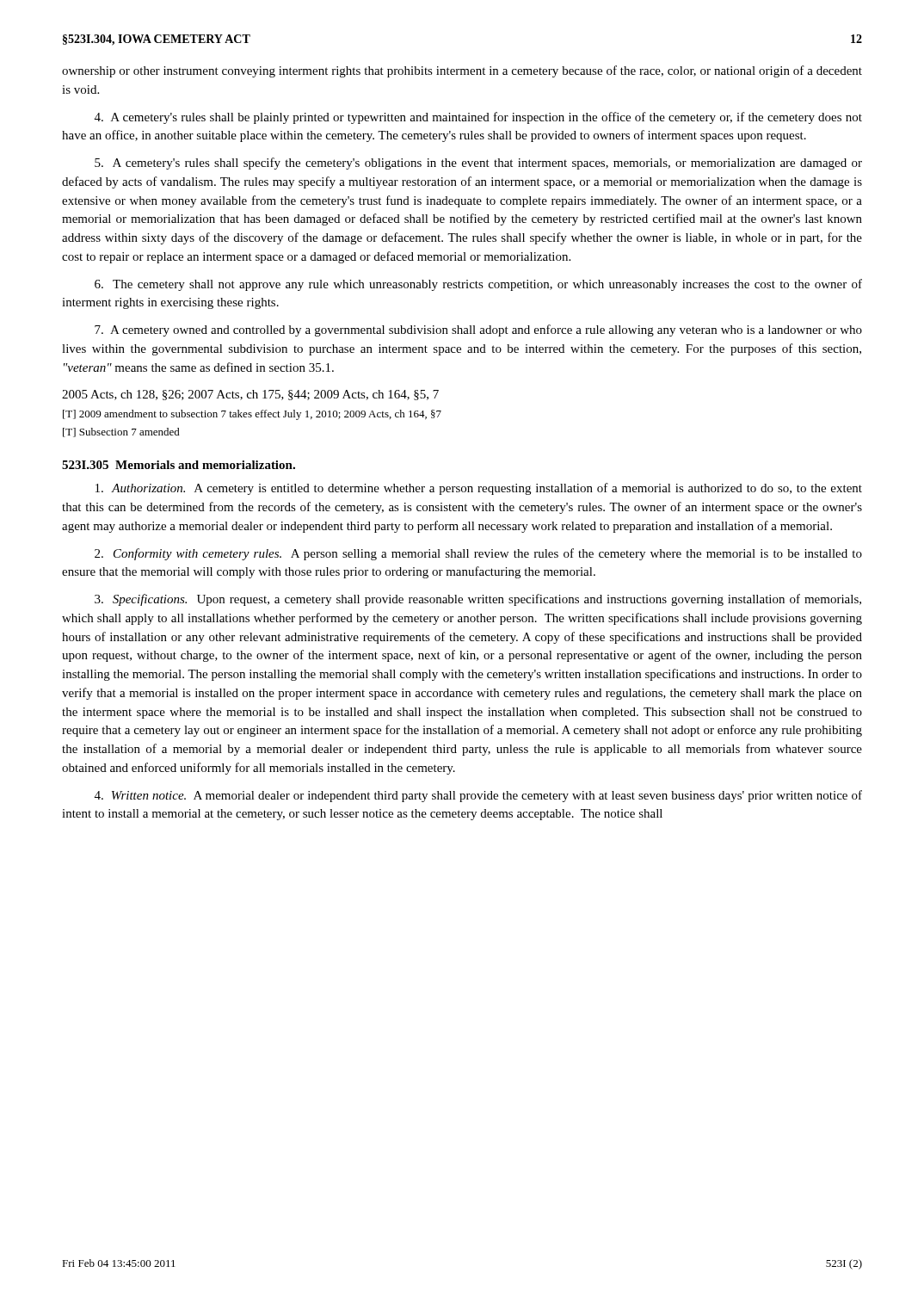Locate the text block starting "The cemetery shall not approve"
The image size is (924, 1291).
462,294
